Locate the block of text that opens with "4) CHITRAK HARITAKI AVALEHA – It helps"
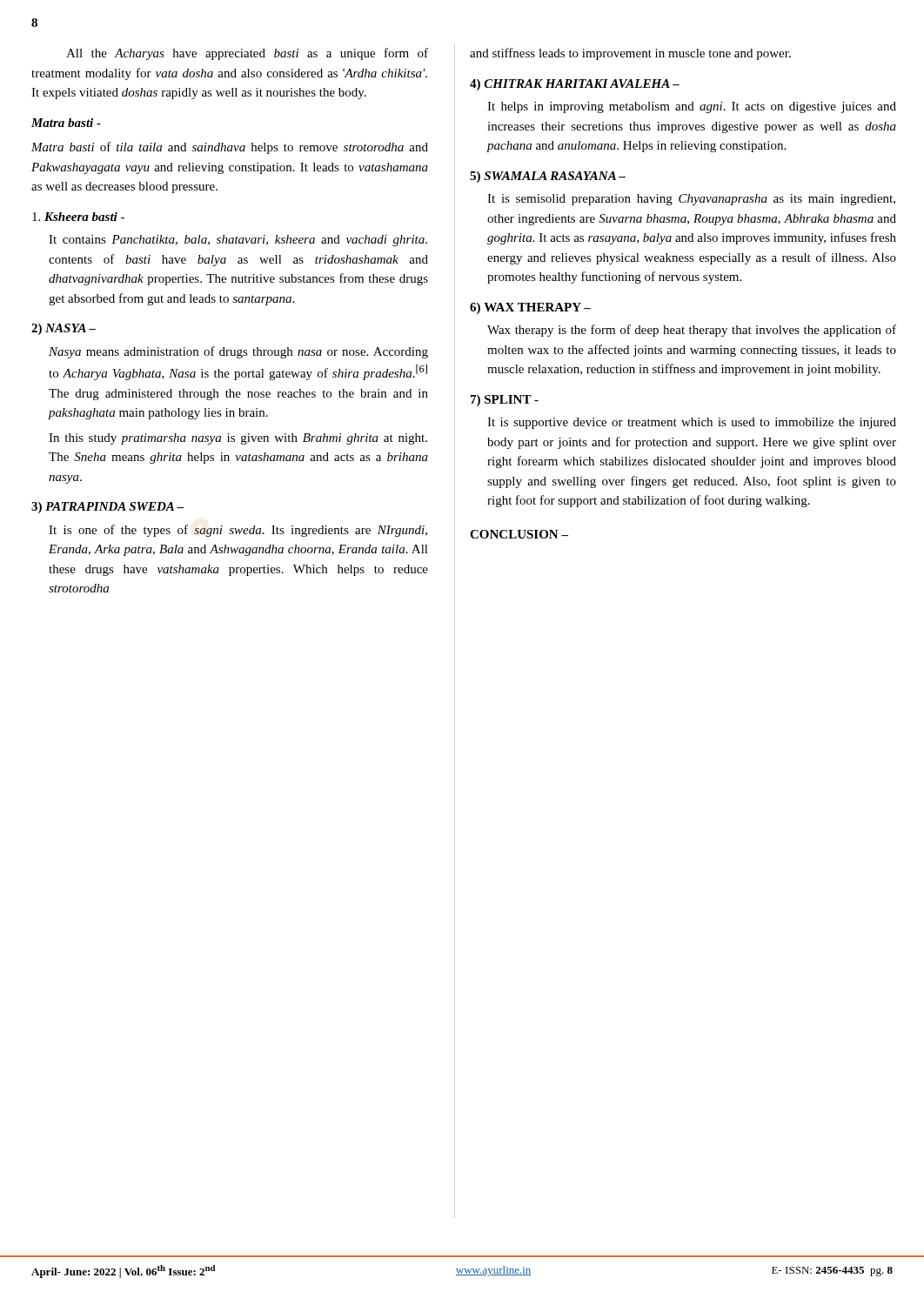The image size is (924, 1305). [x=683, y=114]
